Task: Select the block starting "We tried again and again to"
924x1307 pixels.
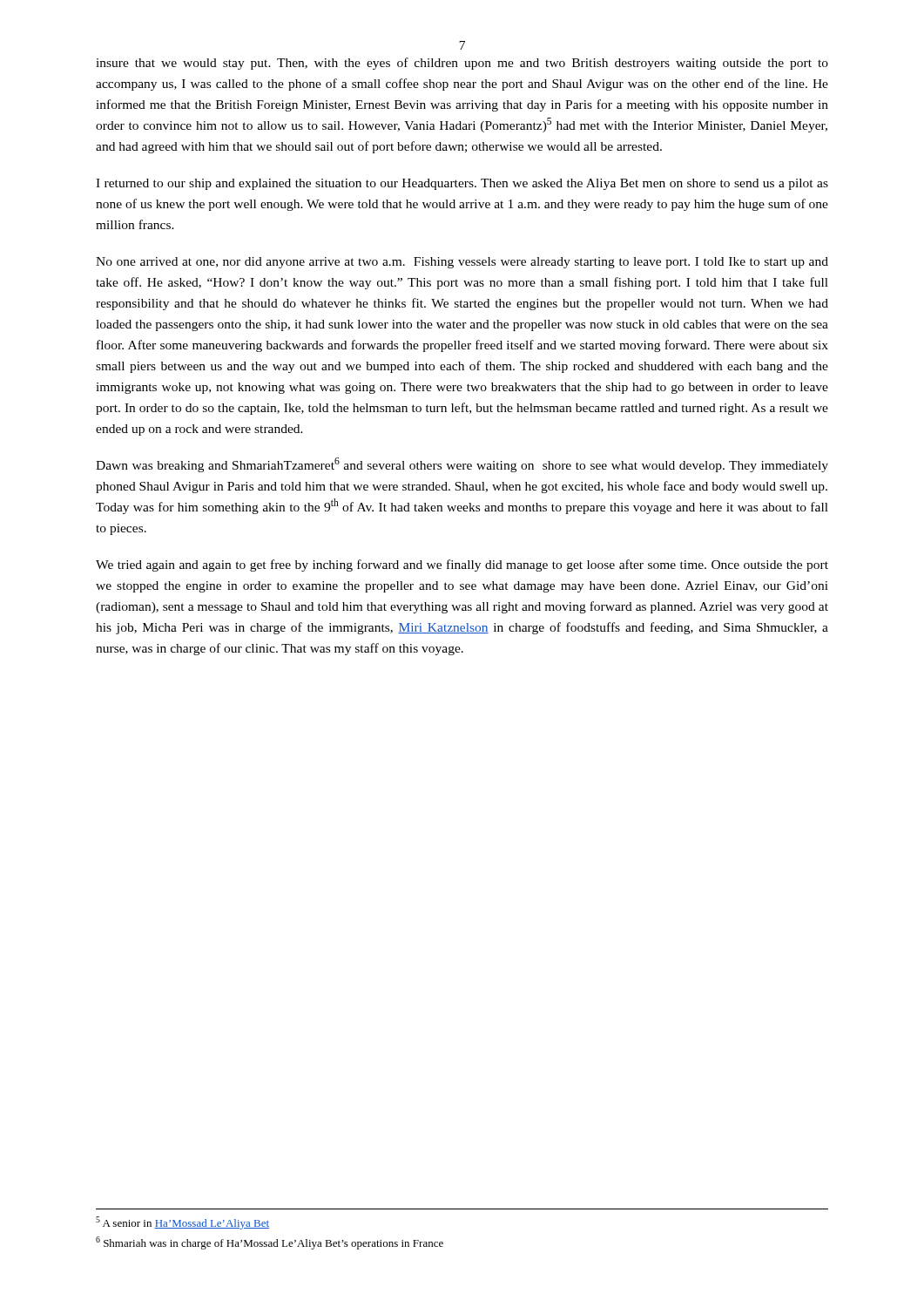Action: tap(462, 607)
